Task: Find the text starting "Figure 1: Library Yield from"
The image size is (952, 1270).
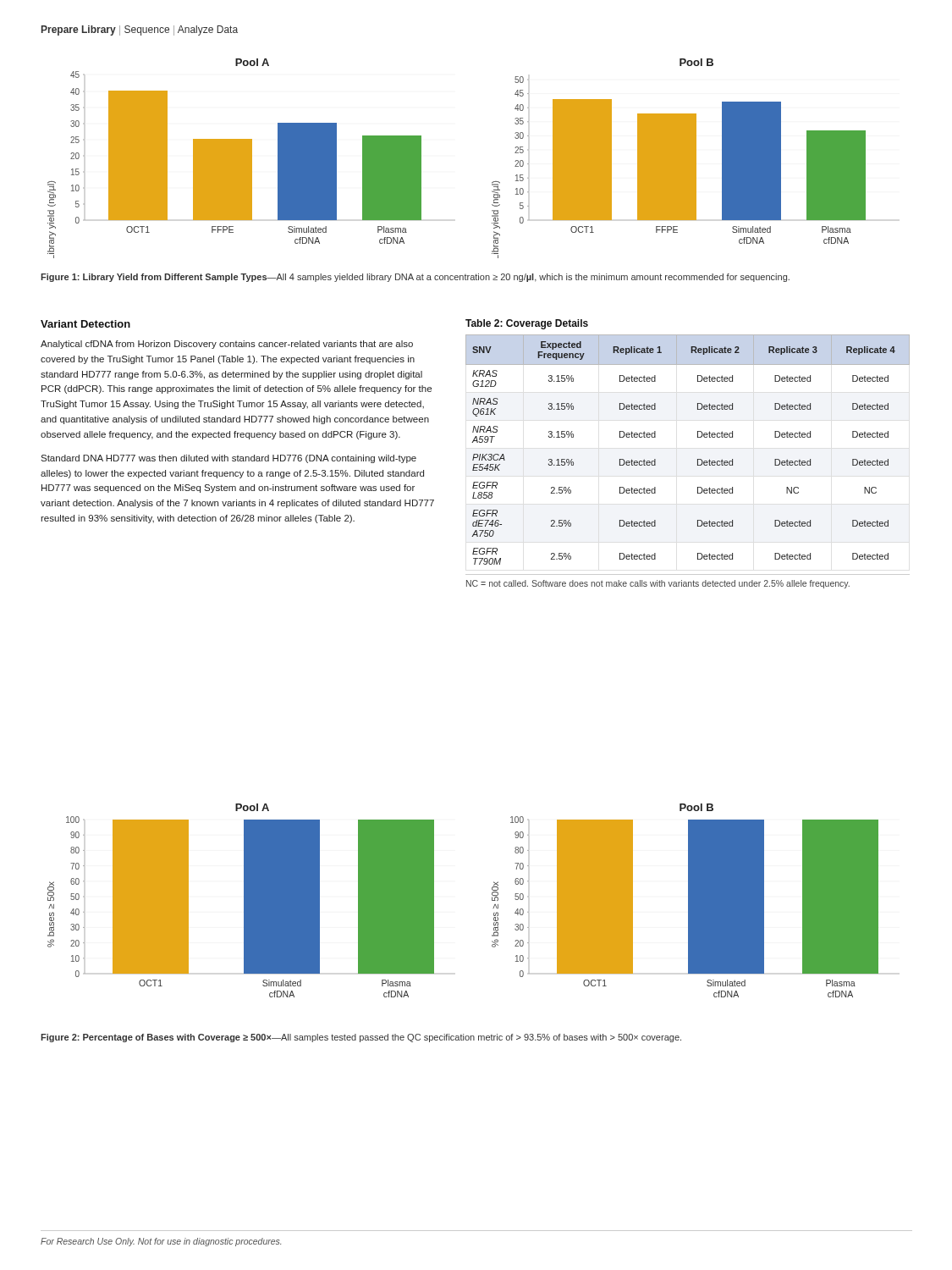Action: (415, 277)
